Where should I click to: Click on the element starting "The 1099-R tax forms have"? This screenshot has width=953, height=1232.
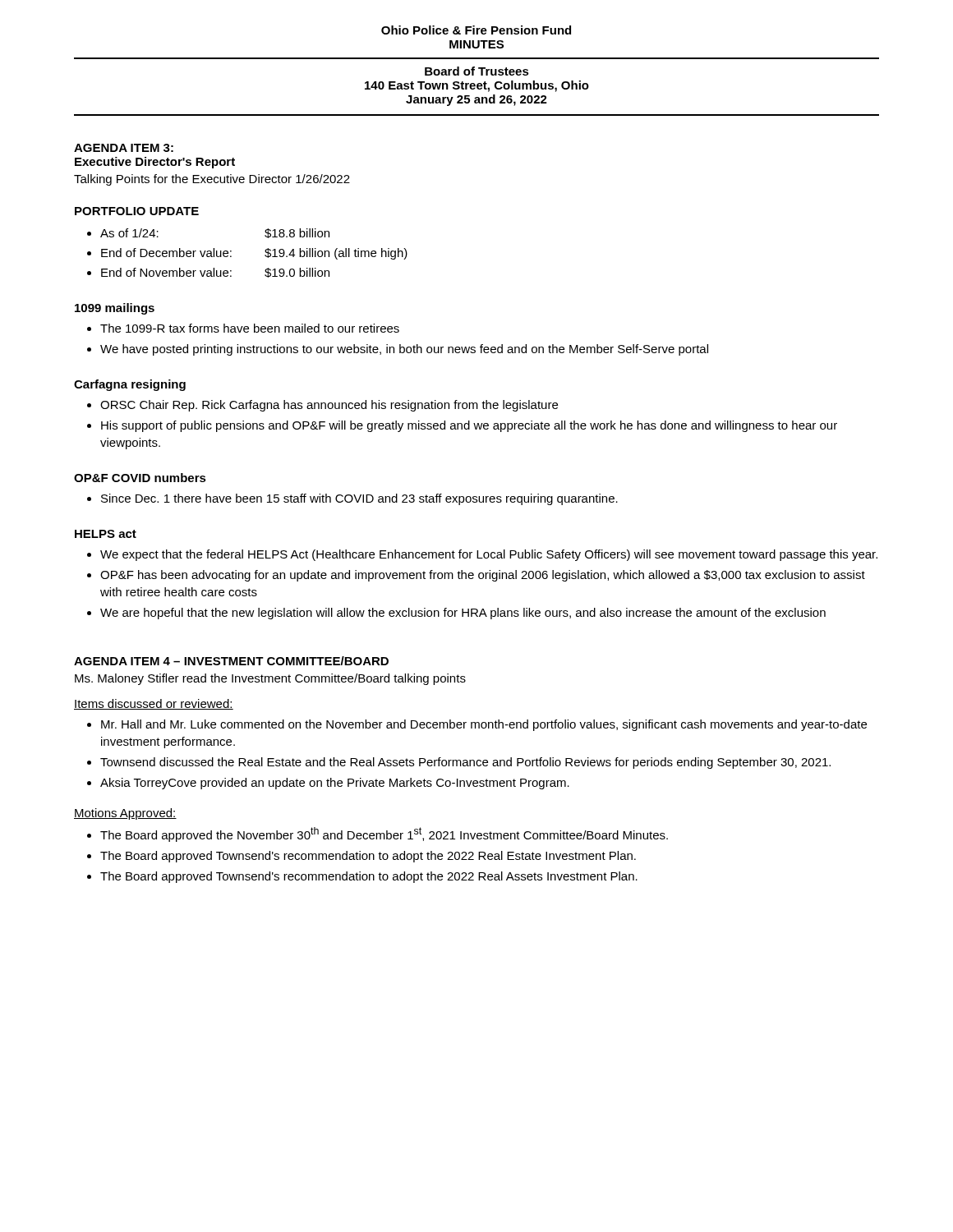tap(250, 328)
